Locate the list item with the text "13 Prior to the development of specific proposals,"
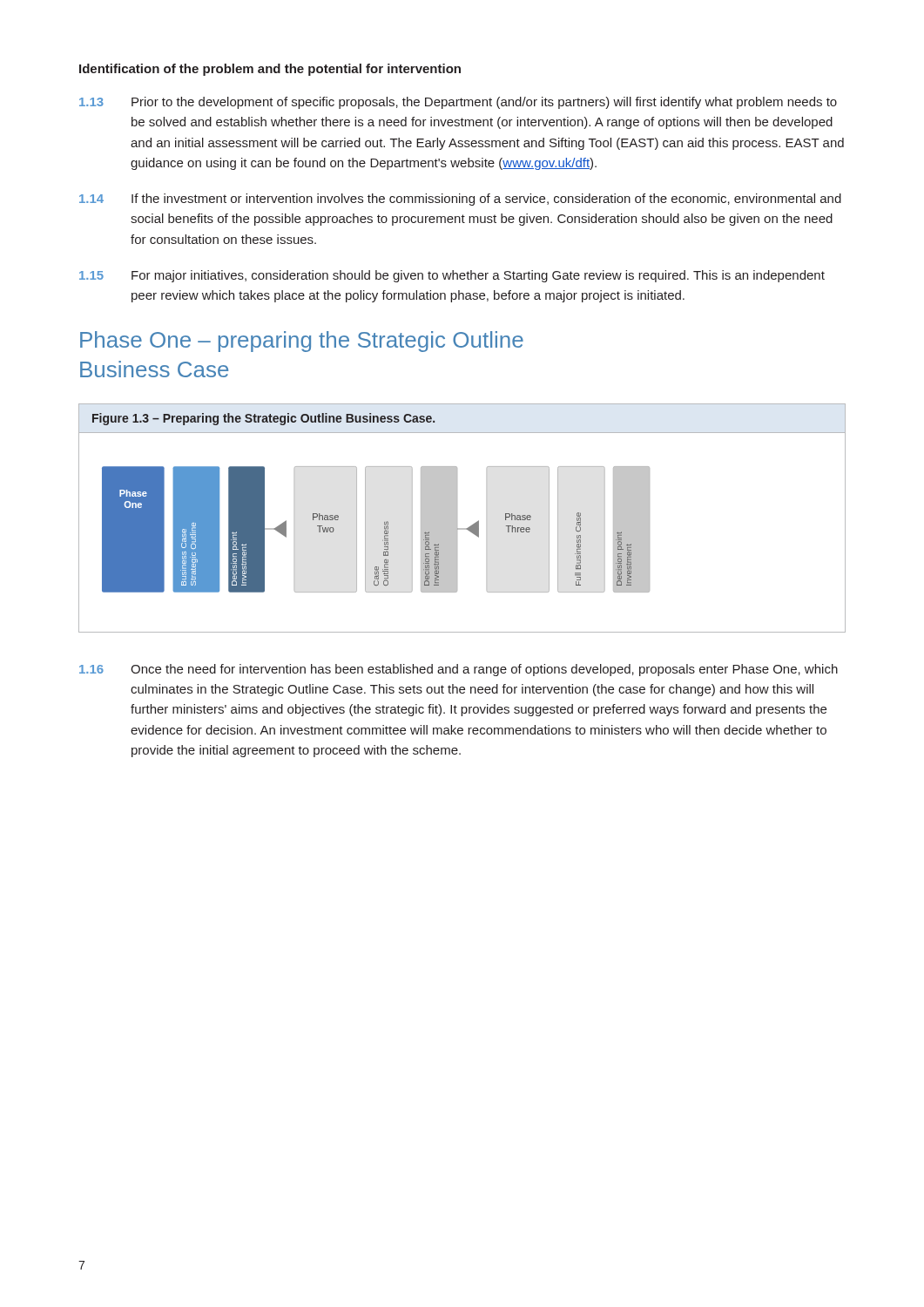The height and width of the screenshot is (1307, 924). click(x=462, y=132)
